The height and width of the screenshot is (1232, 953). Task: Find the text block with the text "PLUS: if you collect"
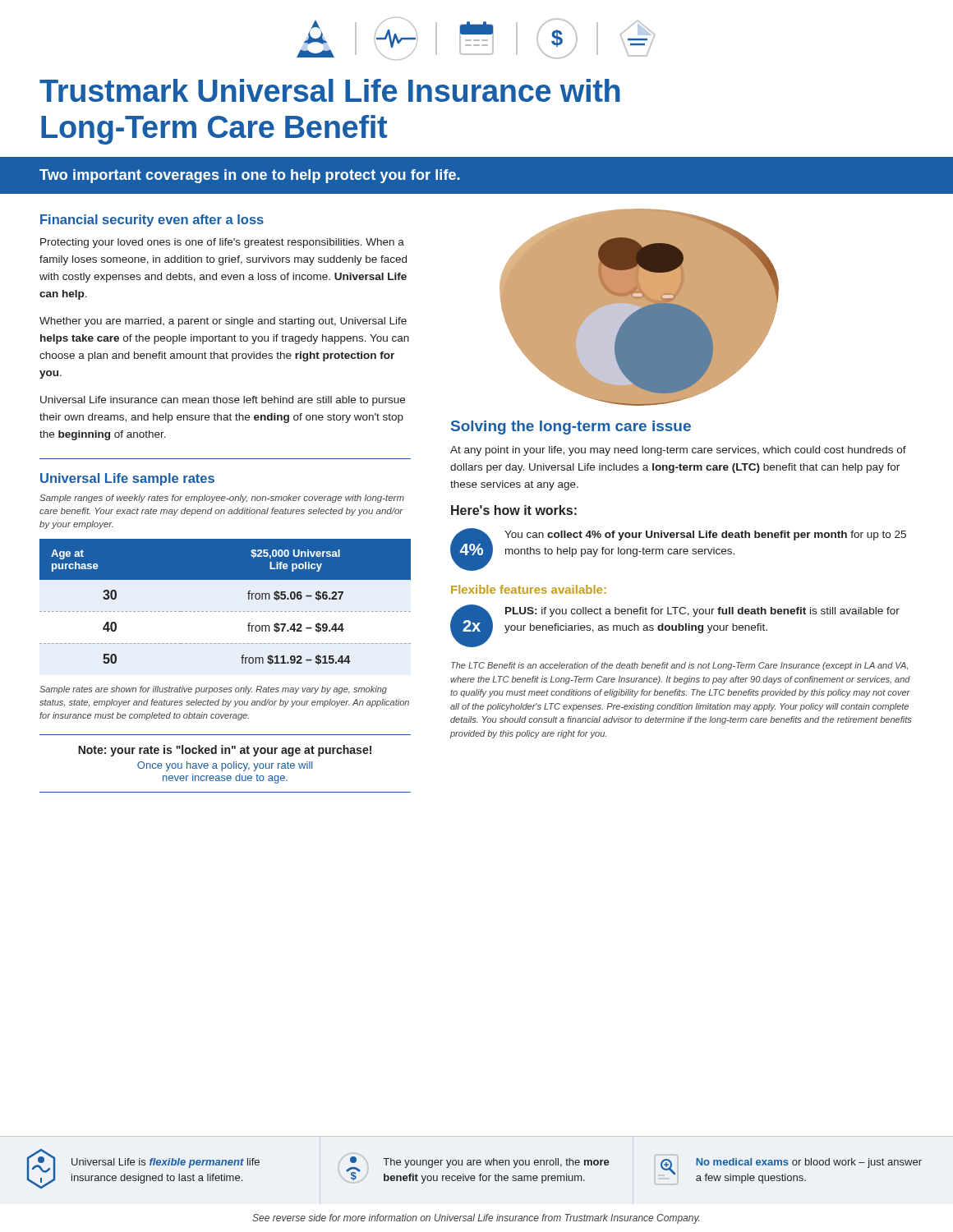click(x=702, y=619)
